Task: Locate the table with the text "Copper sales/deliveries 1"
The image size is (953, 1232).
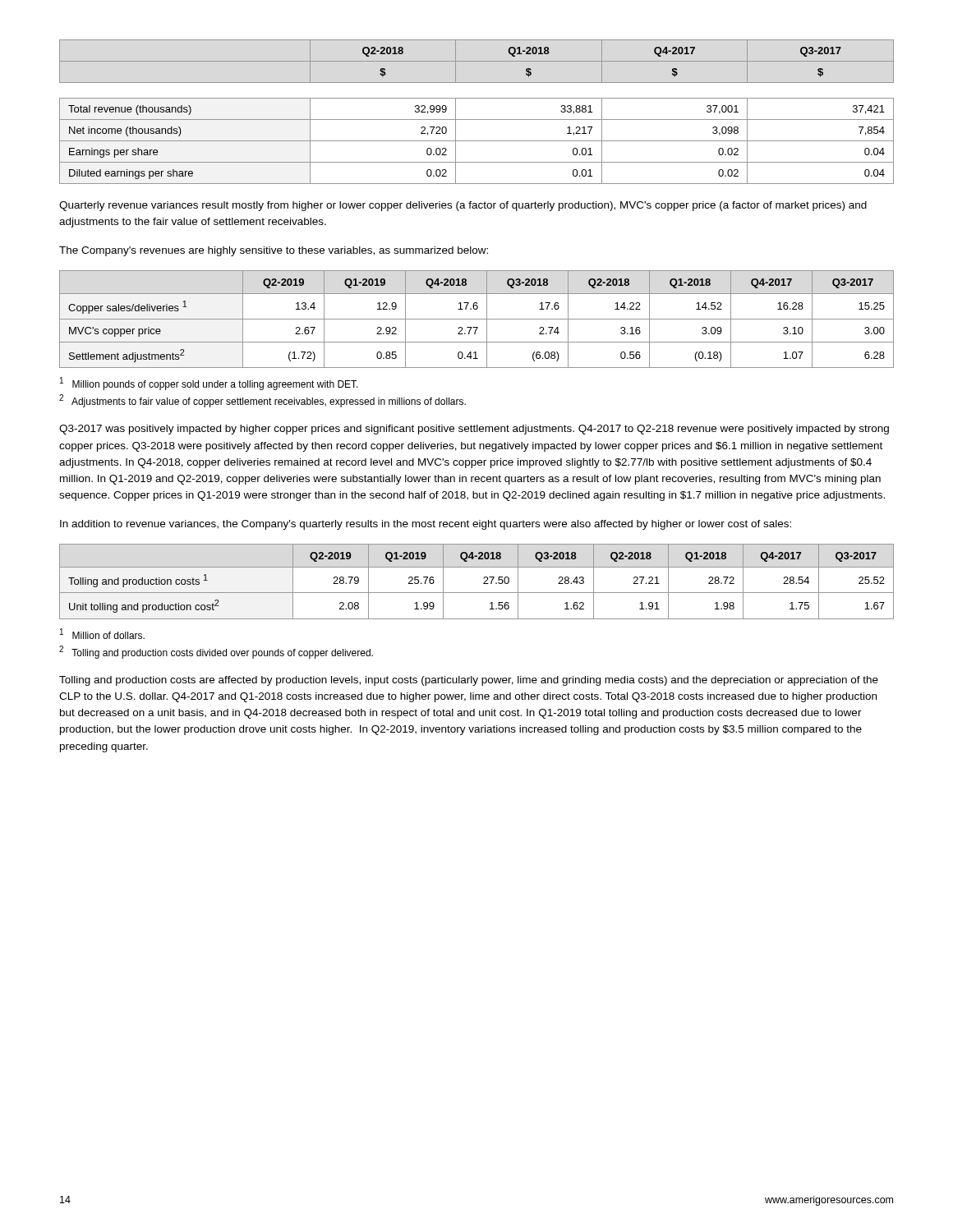Action: coord(476,319)
